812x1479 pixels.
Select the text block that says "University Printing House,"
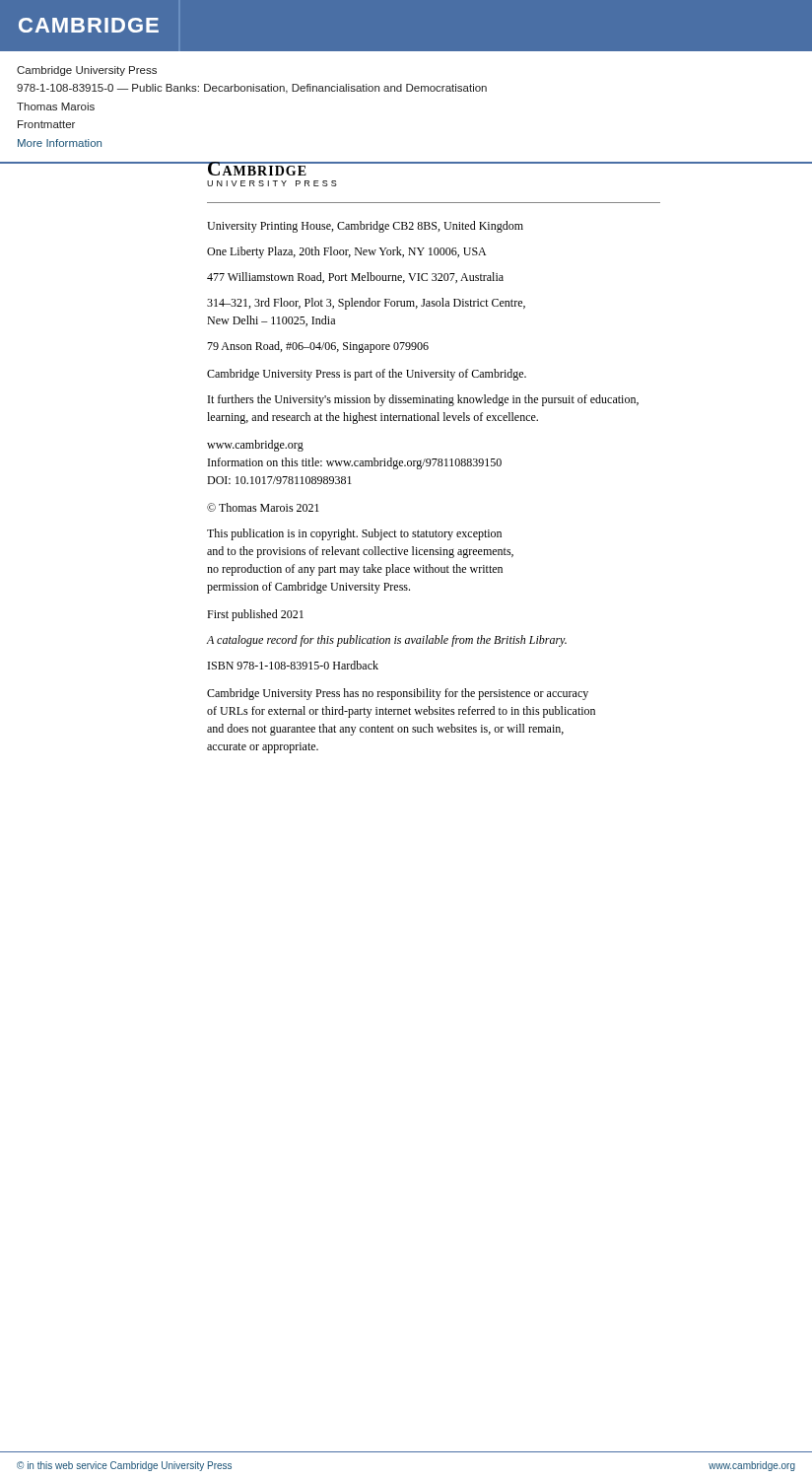coord(365,226)
